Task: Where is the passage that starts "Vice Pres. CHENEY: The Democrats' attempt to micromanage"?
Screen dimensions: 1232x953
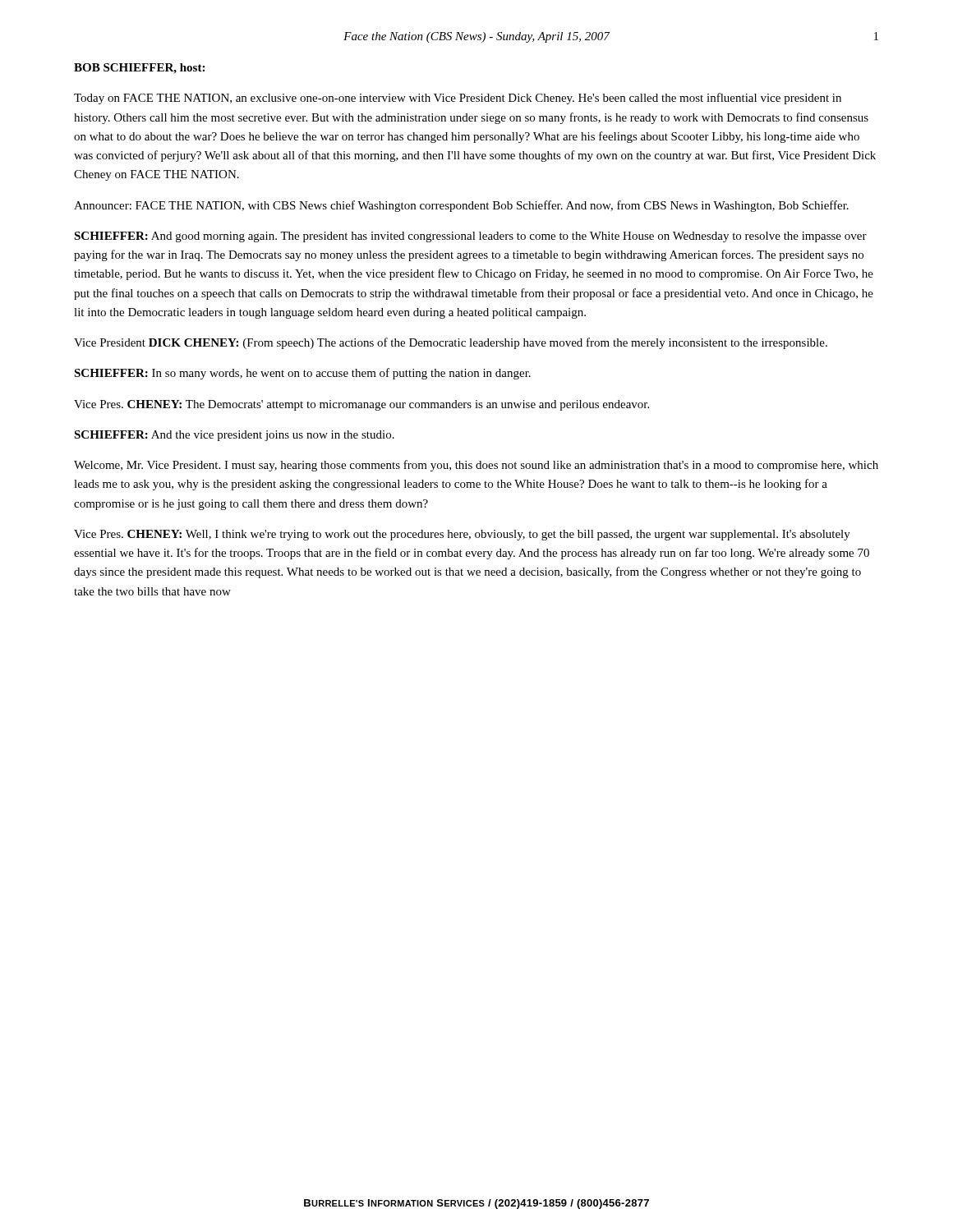Action: (x=362, y=404)
